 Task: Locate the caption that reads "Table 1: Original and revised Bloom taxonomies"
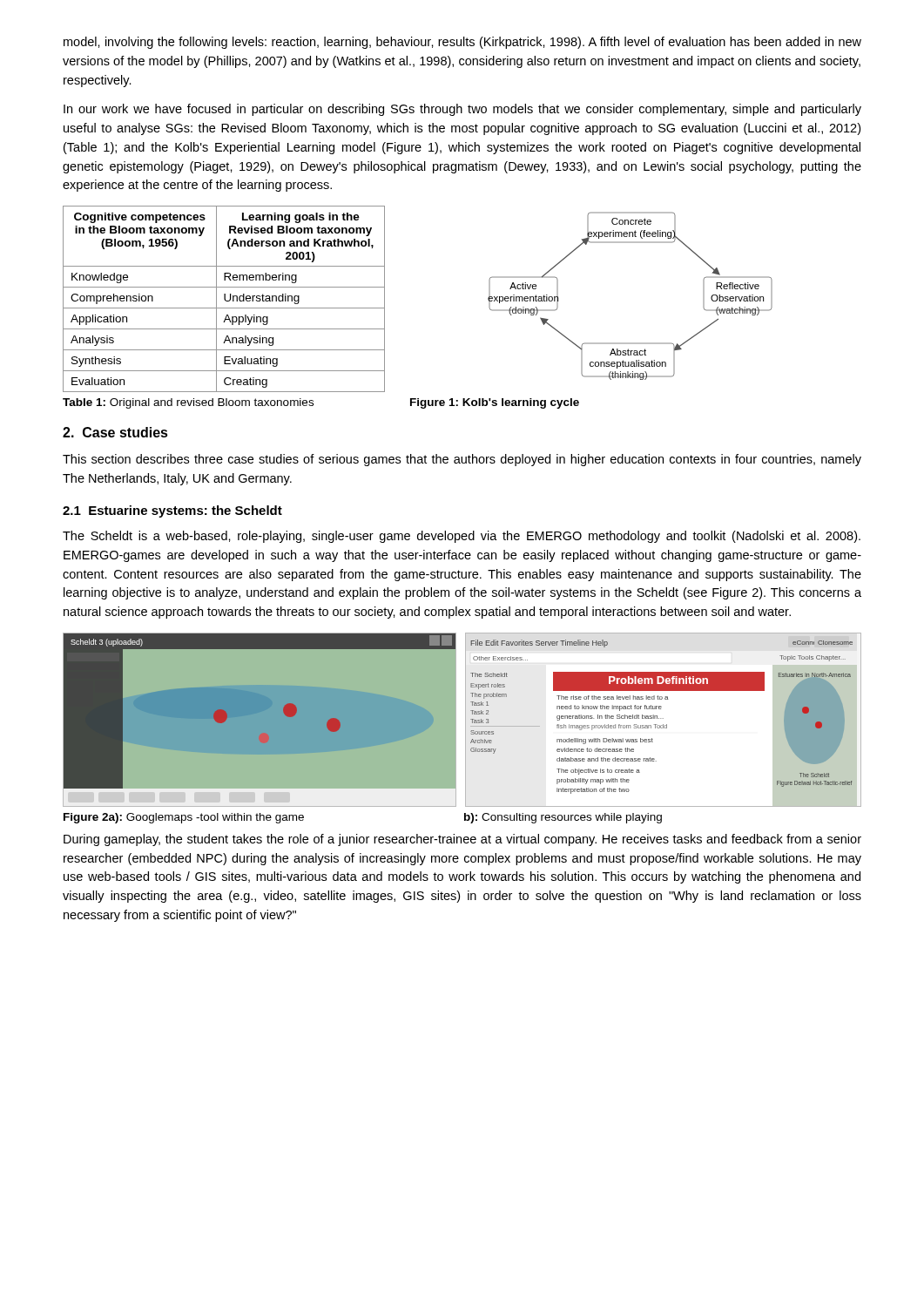tap(188, 402)
